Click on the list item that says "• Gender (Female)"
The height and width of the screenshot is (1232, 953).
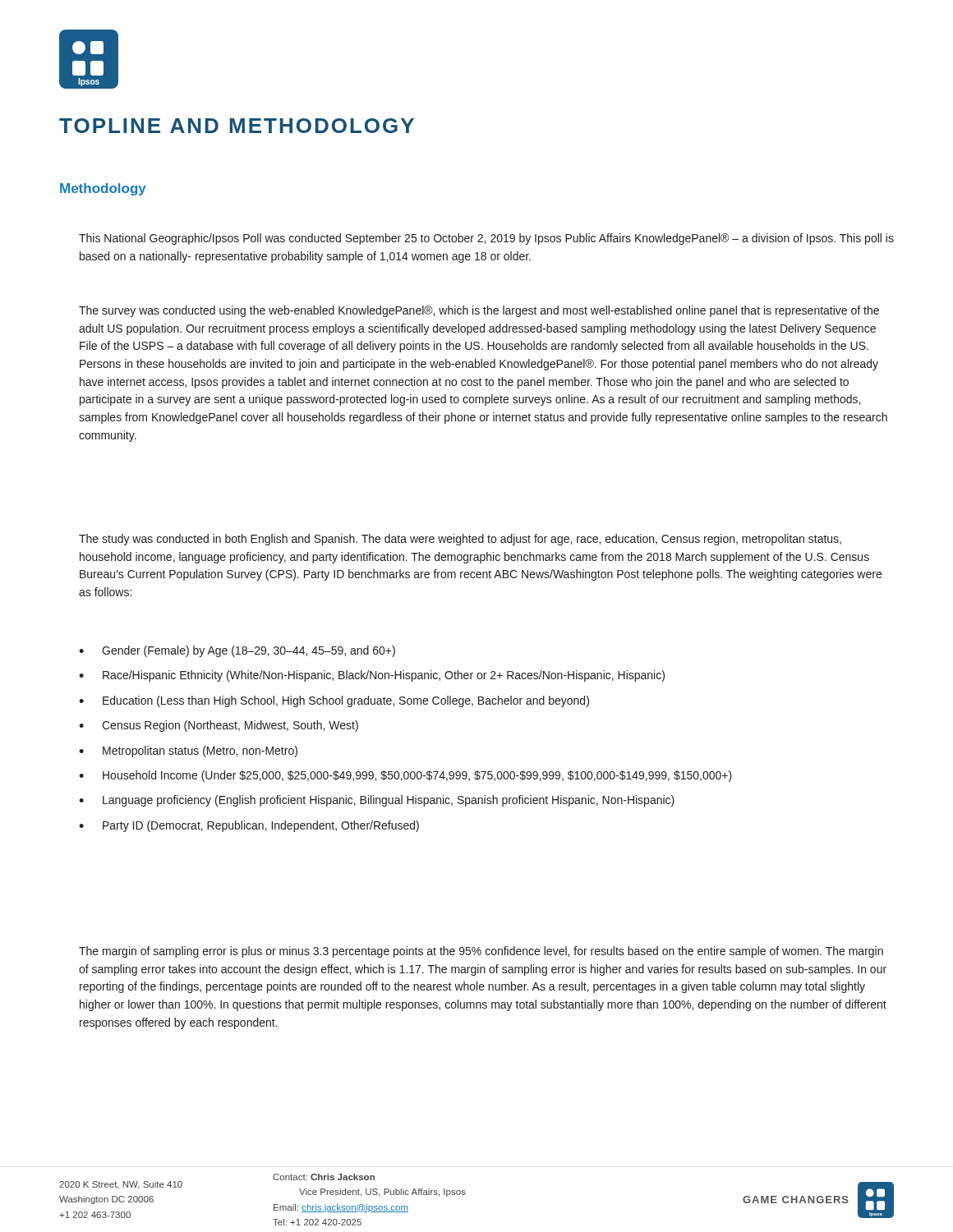pyautogui.click(x=237, y=651)
